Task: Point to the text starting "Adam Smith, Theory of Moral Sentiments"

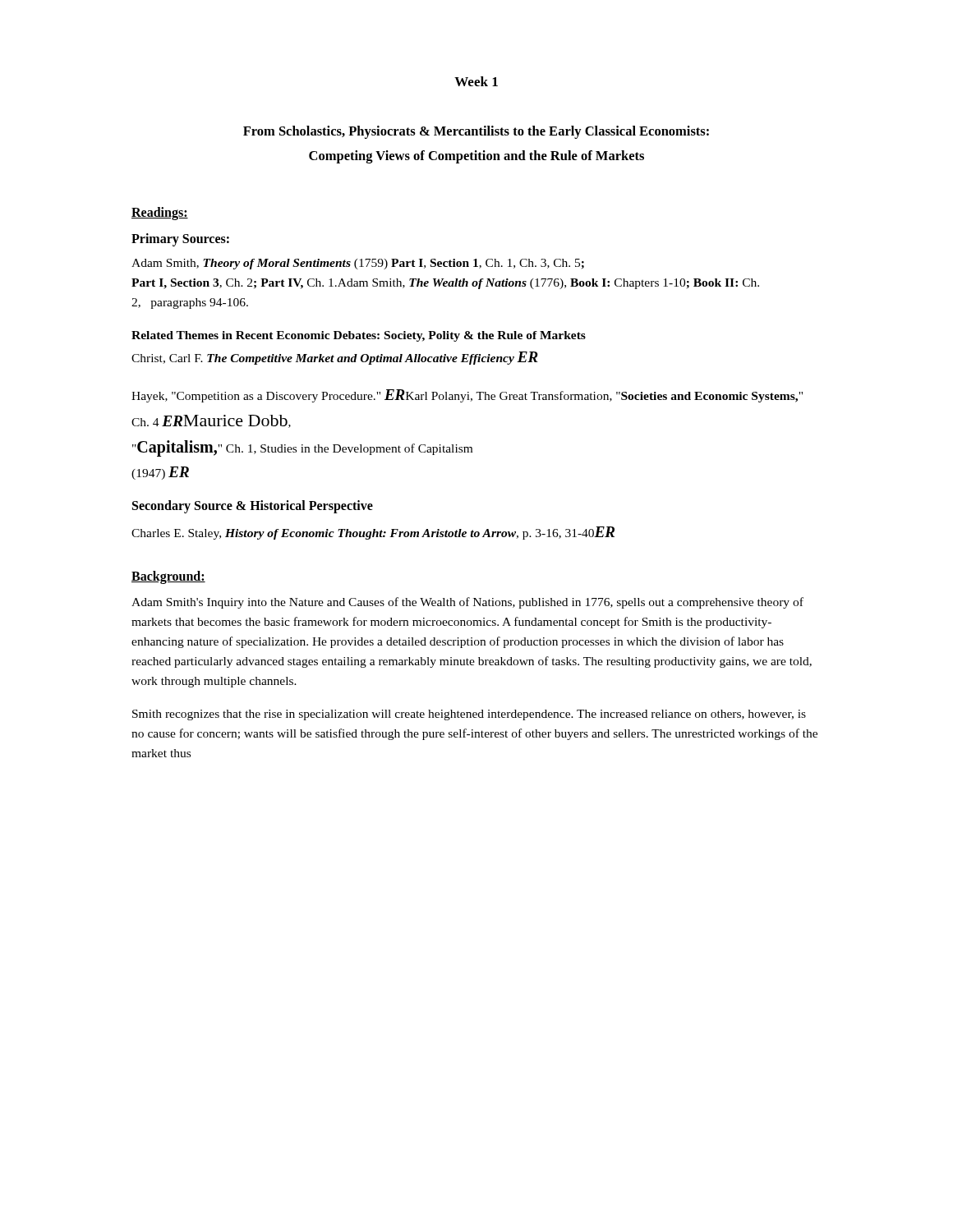Action: [x=446, y=282]
